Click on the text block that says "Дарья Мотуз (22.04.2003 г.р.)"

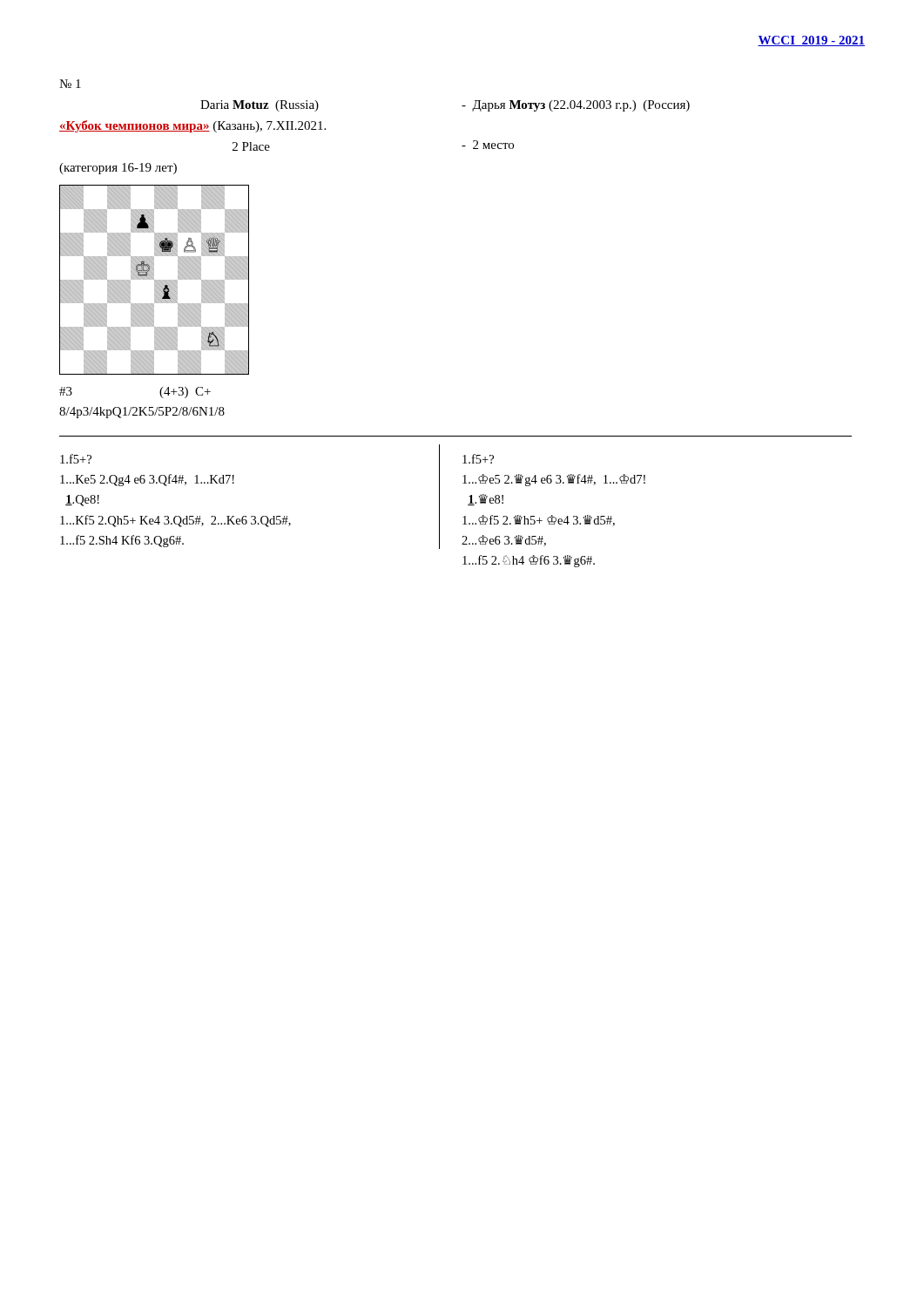pos(576,106)
